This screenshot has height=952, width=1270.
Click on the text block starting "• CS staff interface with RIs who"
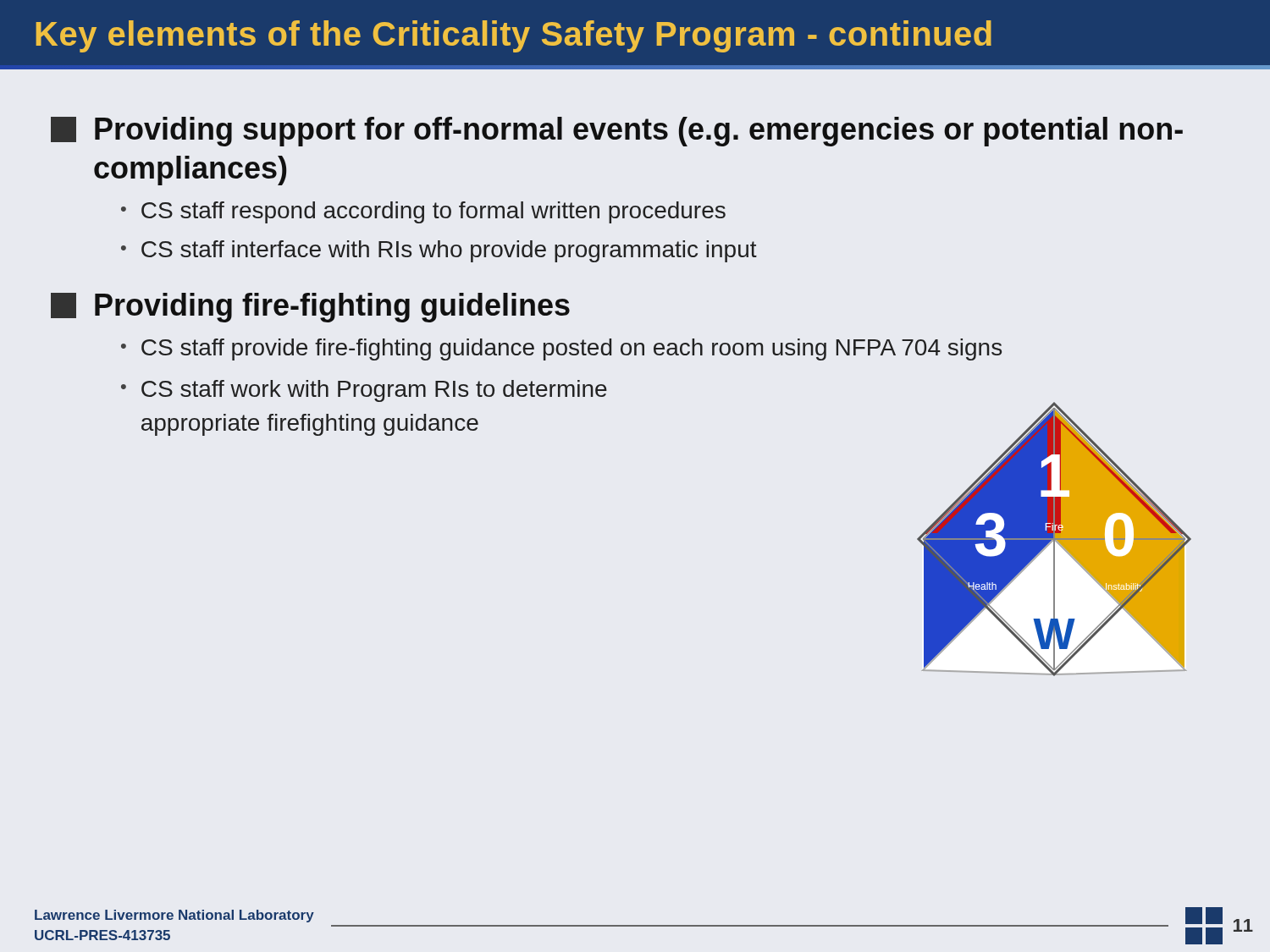tap(438, 250)
